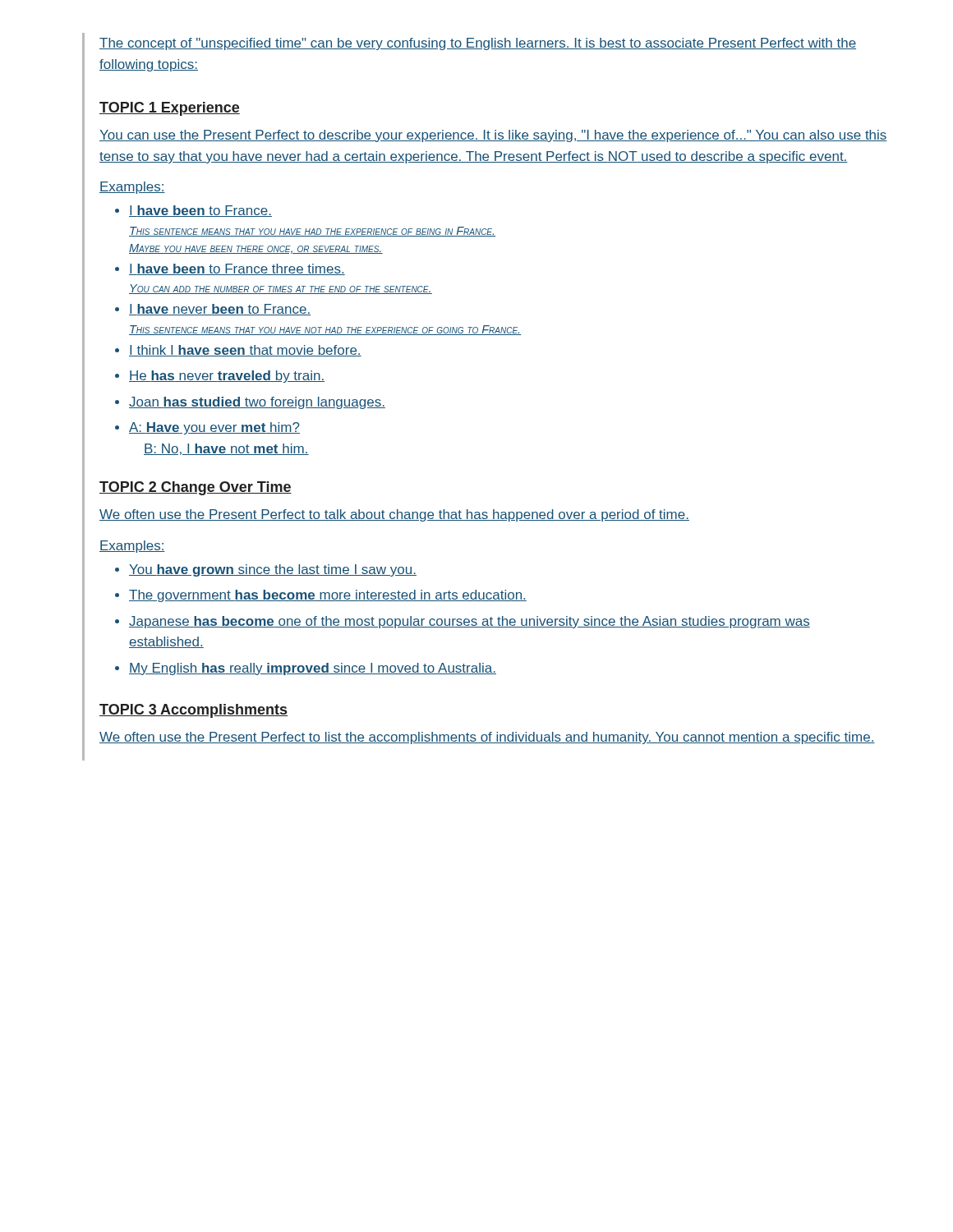The image size is (953, 1232).
Task: Find the text block containing "The concept of"
Action: (x=478, y=54)
